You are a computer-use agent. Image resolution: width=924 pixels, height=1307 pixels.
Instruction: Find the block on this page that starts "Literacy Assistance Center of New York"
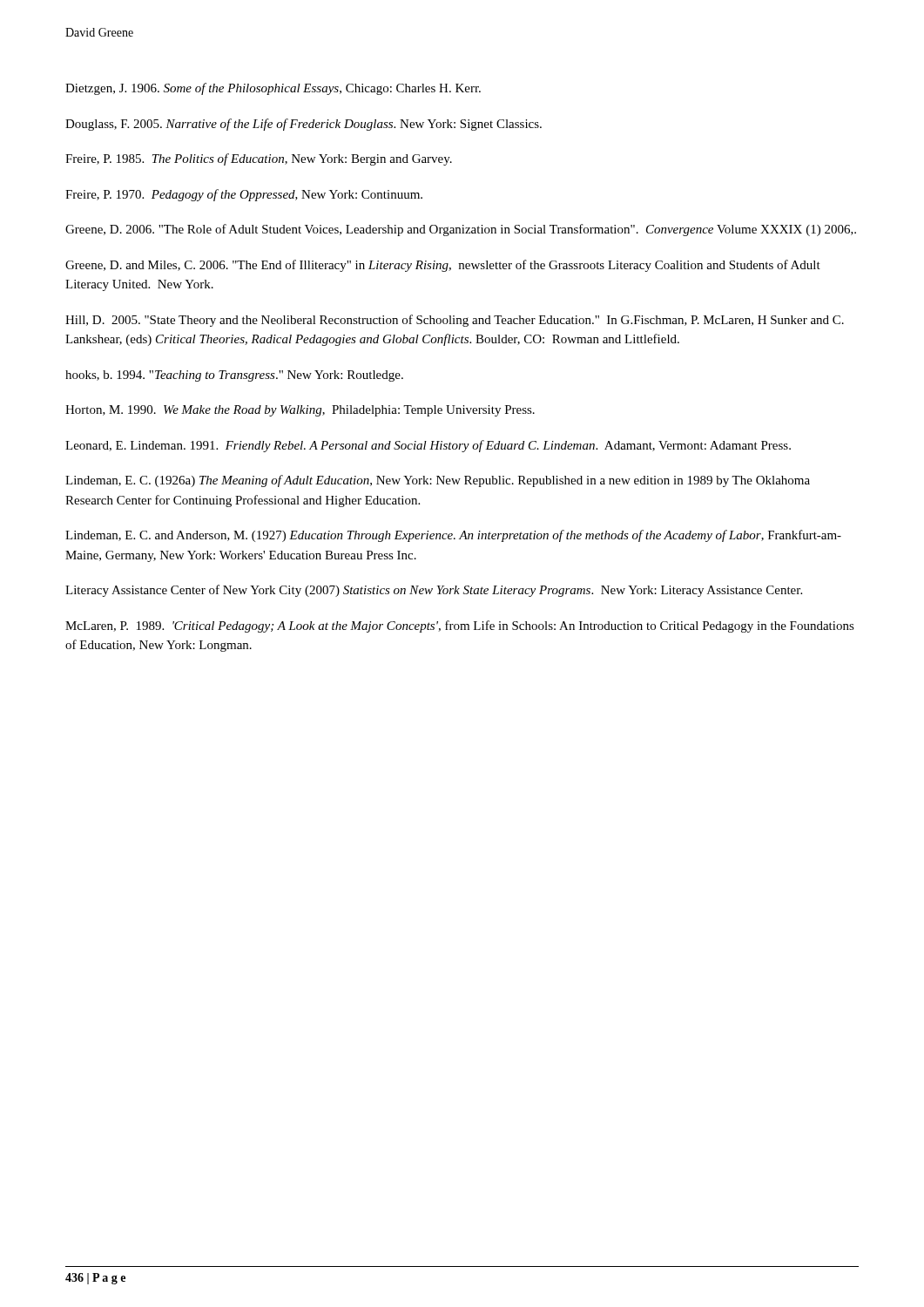point(434,590)
